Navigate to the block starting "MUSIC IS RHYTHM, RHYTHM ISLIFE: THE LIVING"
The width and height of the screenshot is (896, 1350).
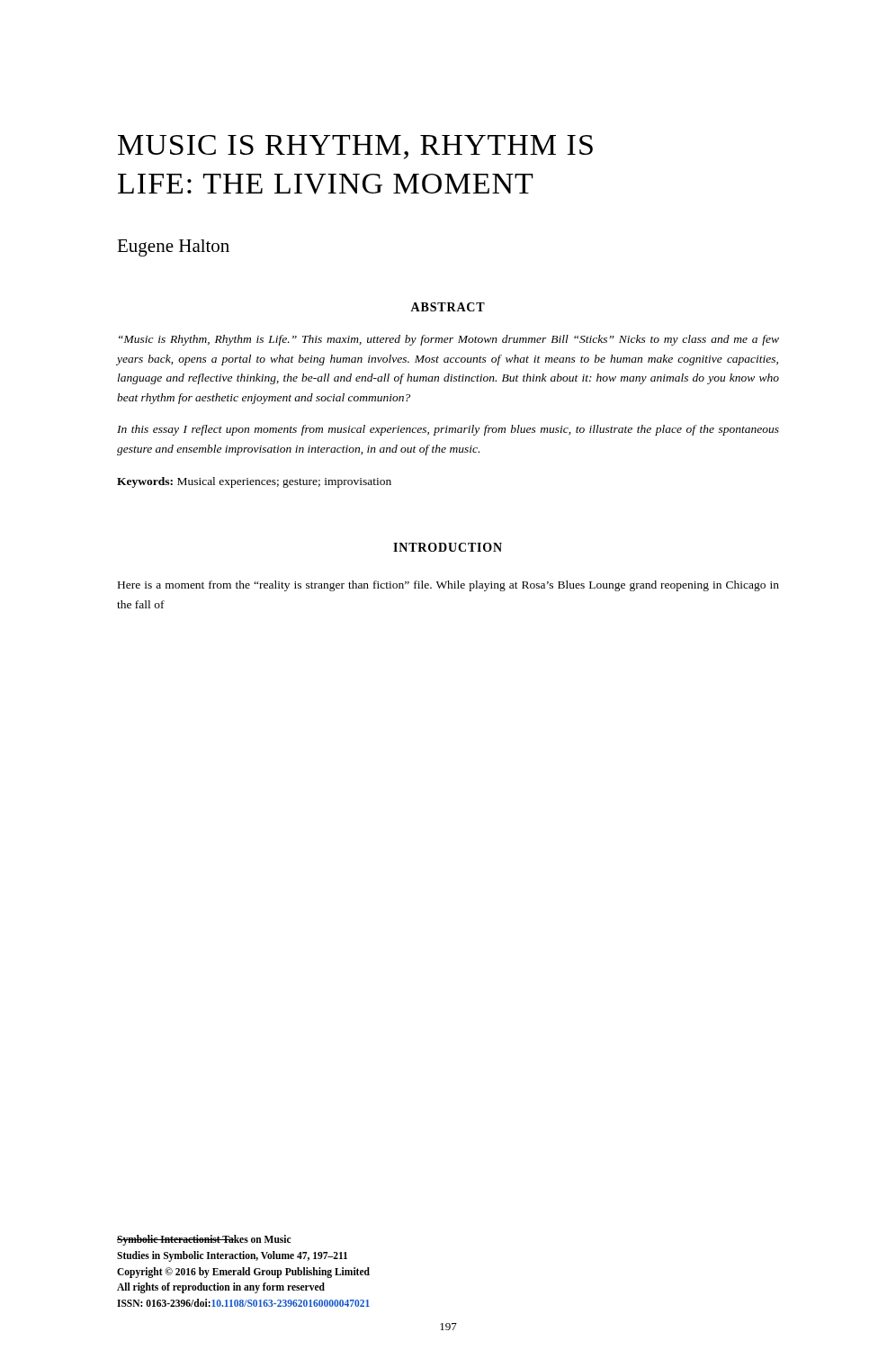[x=448, y=164]
